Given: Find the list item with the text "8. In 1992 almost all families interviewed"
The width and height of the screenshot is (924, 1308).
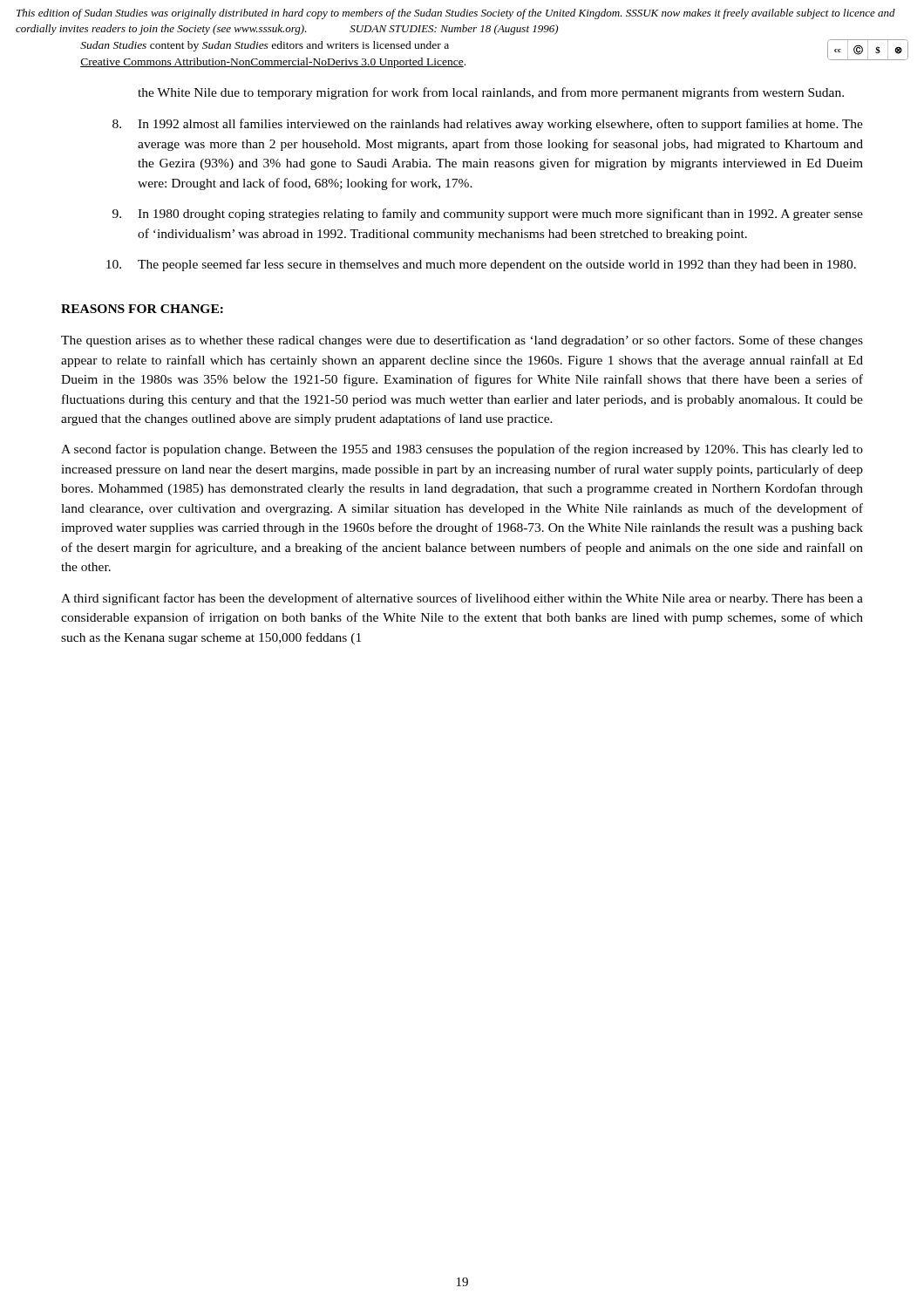Looking at the screenshot, I should (462, 154).
